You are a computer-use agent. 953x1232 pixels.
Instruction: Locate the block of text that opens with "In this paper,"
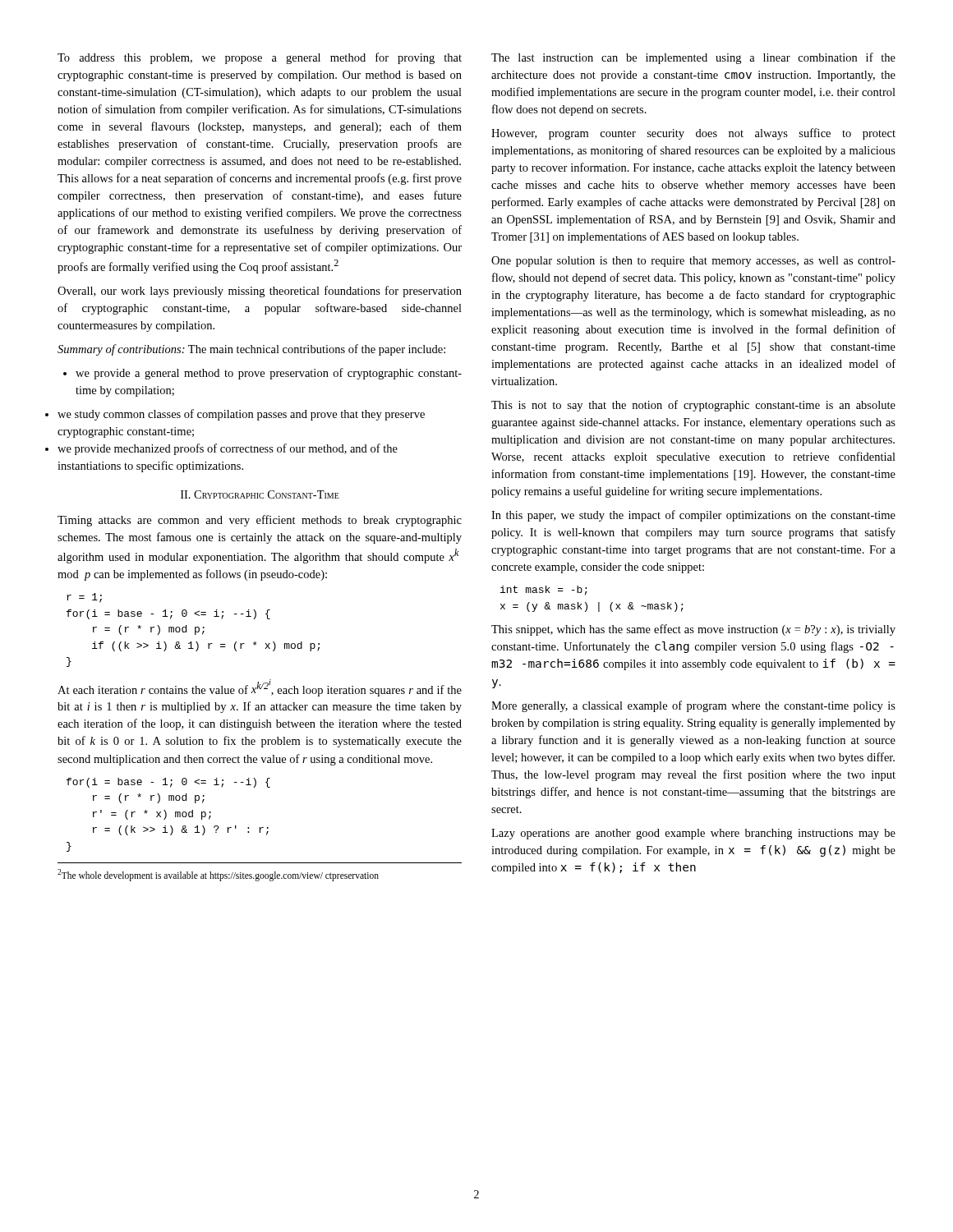693,542
